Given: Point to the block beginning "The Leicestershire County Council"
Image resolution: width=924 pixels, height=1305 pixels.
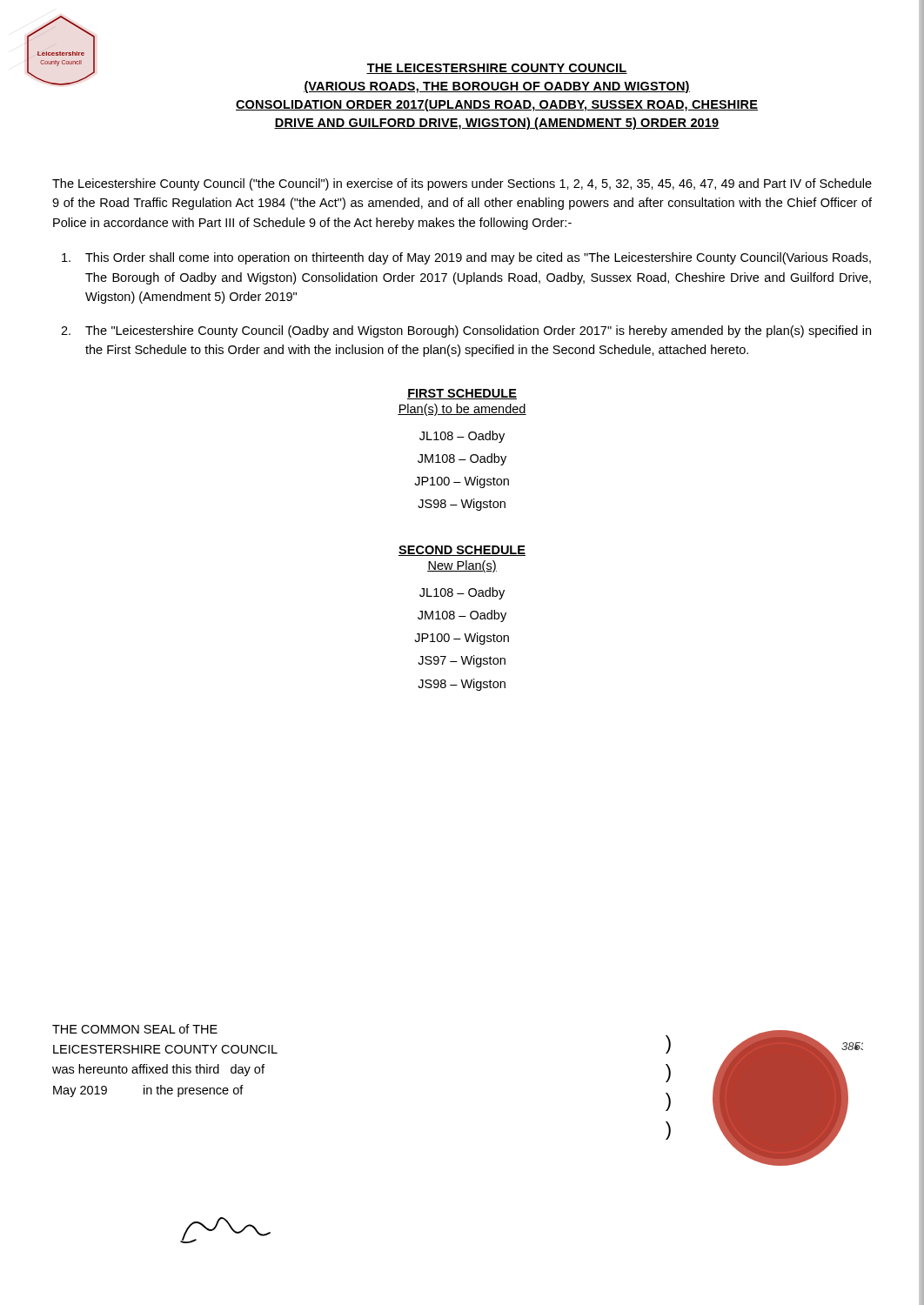Looking at the screenshot, I should click(x=462, y=203).
